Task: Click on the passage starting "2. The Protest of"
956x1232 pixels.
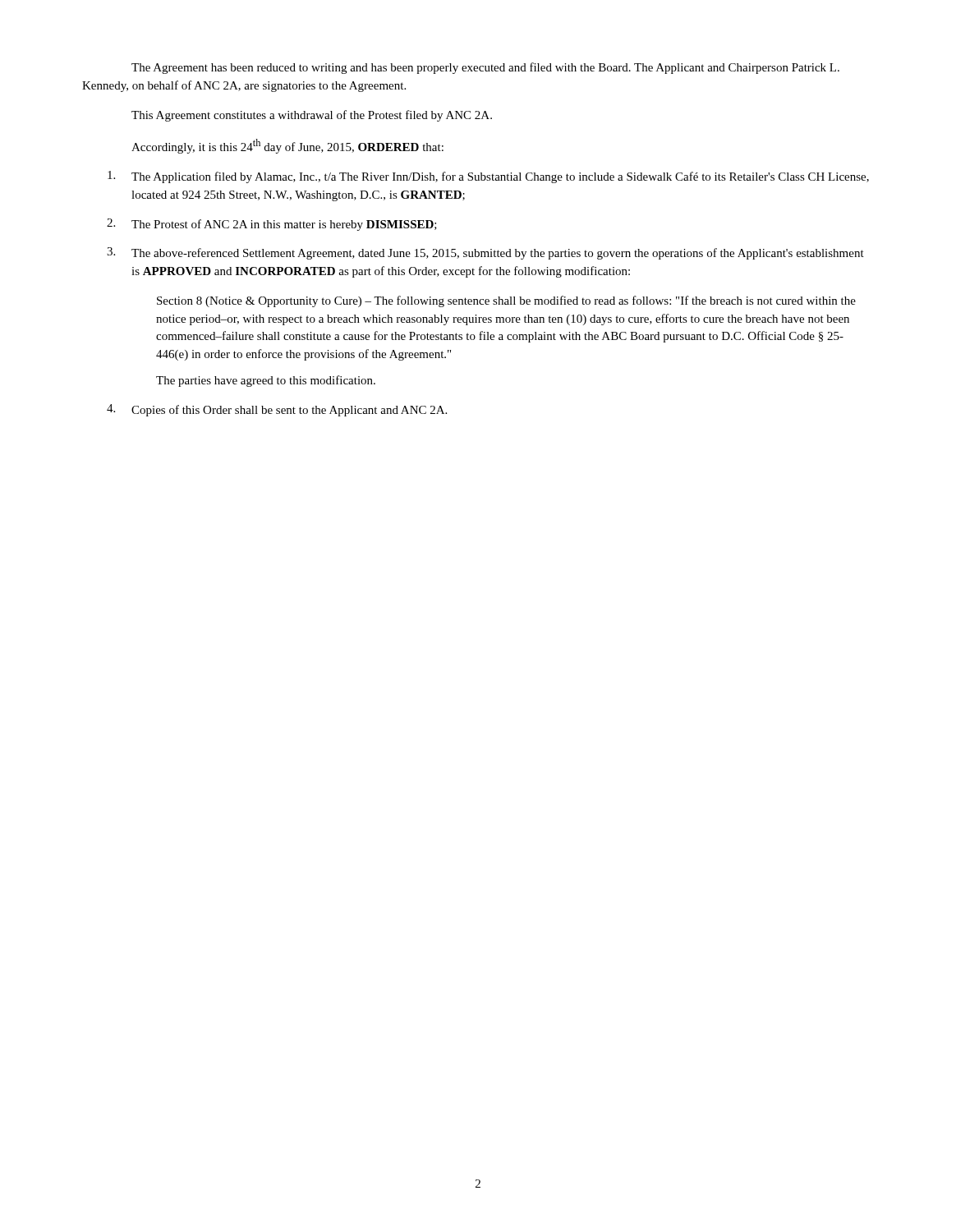Action: point(272,225)
